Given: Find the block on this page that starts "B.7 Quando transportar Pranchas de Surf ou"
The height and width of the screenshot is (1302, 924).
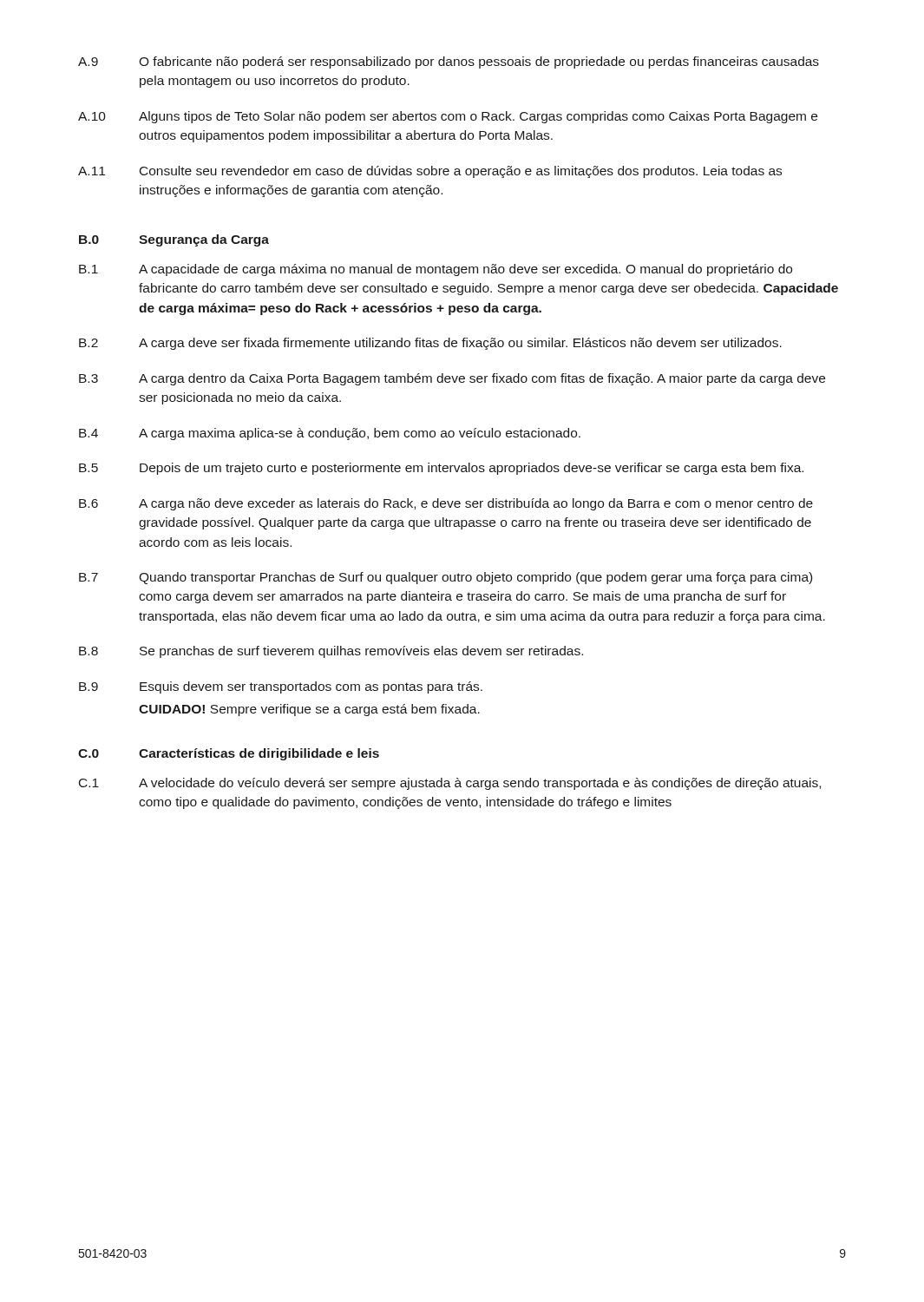Looking at the screenshot, I should (462, 597).
